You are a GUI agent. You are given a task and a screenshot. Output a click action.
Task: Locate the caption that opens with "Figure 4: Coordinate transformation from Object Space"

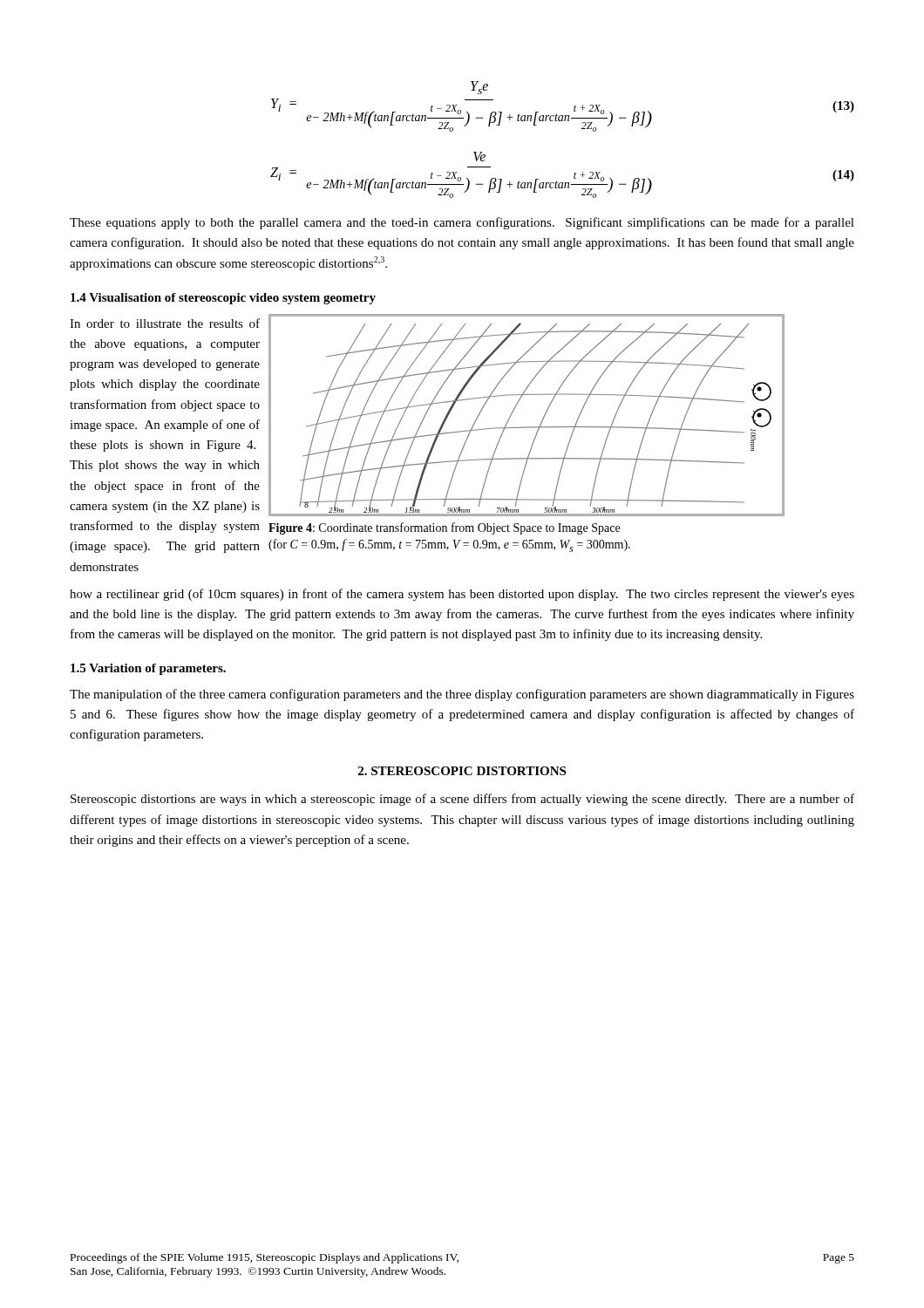[x=450, y=538]
